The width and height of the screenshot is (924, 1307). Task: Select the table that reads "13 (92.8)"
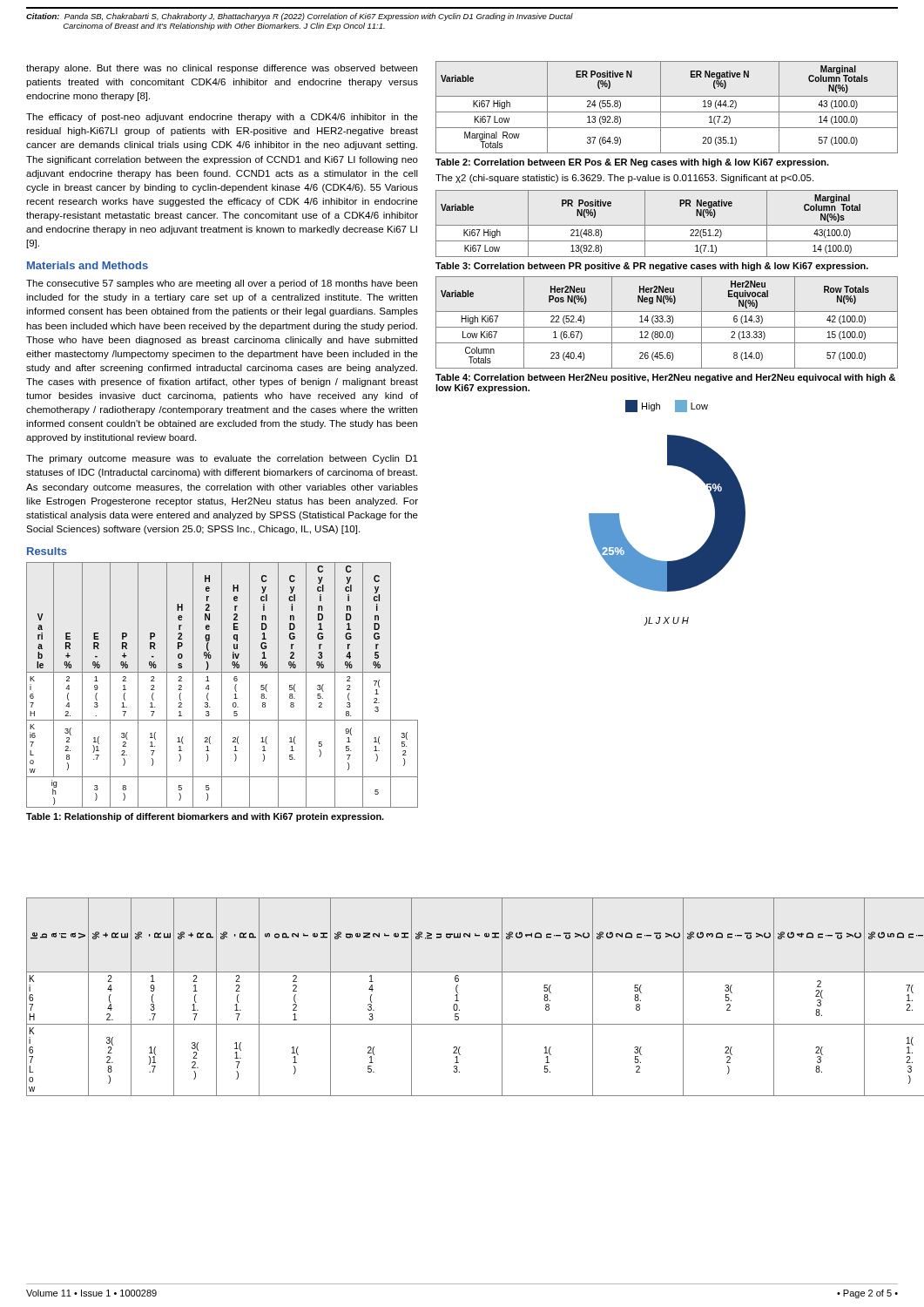tap(667, 107)
